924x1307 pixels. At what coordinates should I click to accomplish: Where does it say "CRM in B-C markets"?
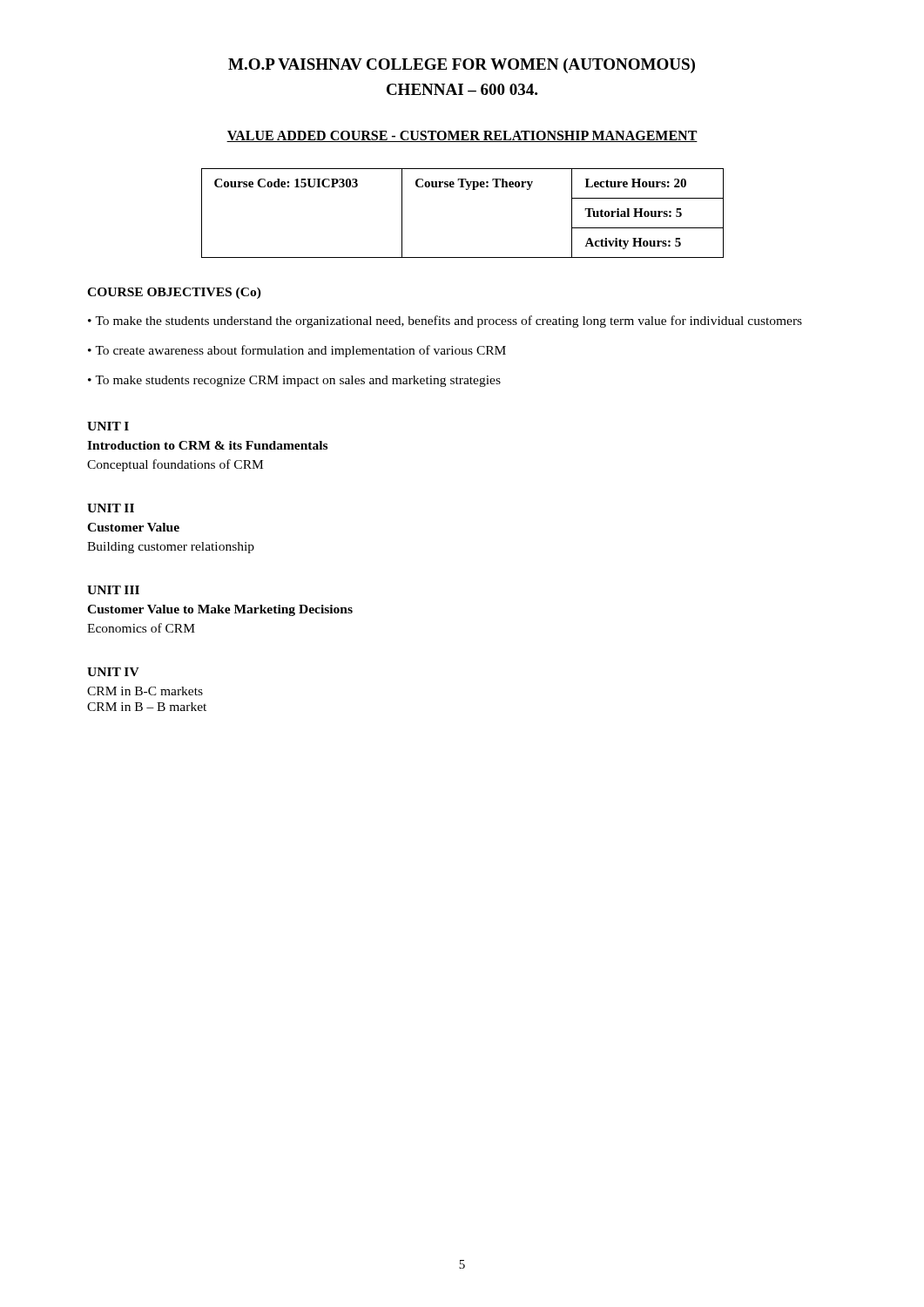pos(145,691)
